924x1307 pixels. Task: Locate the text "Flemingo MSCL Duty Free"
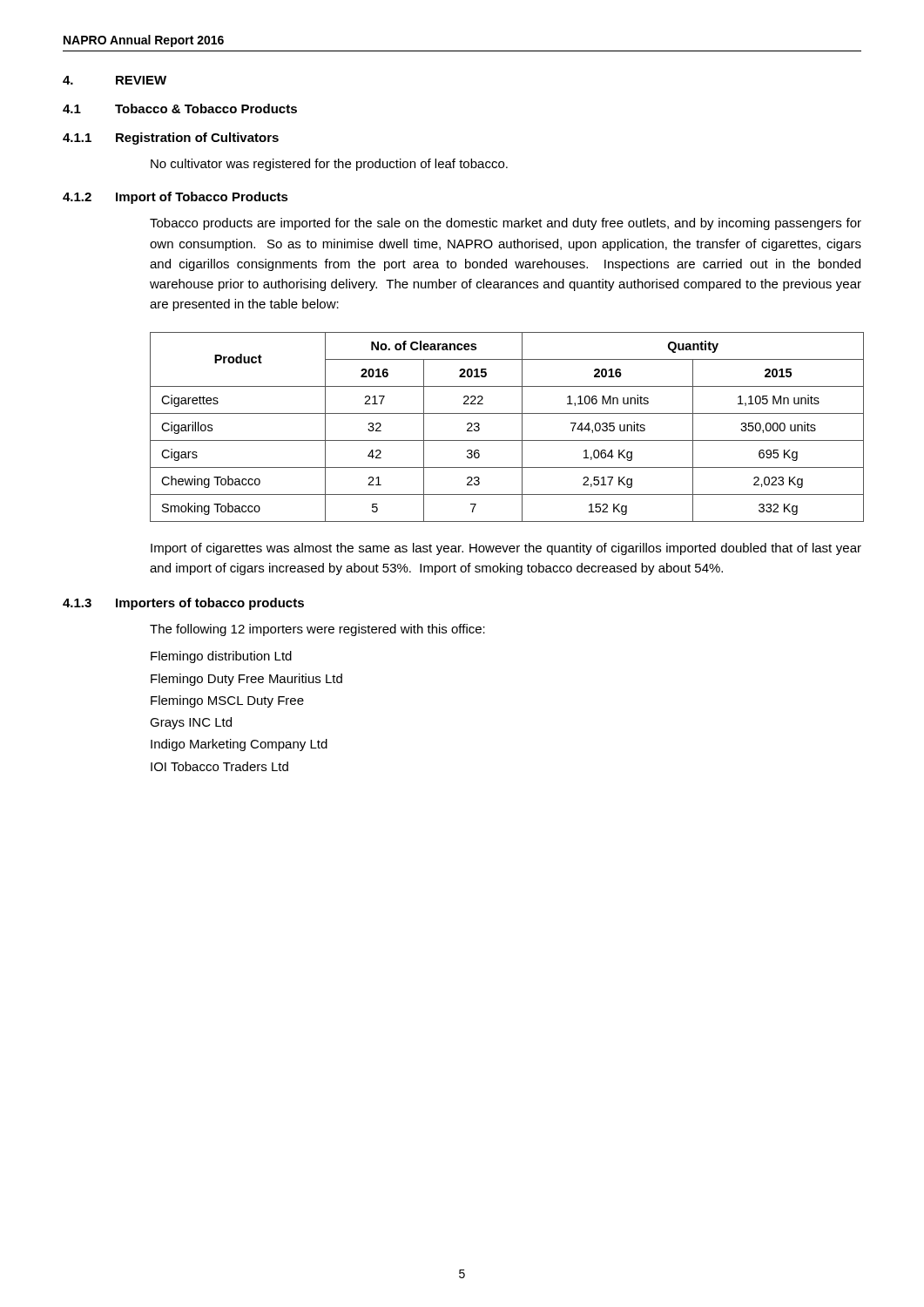click(227, 700)
